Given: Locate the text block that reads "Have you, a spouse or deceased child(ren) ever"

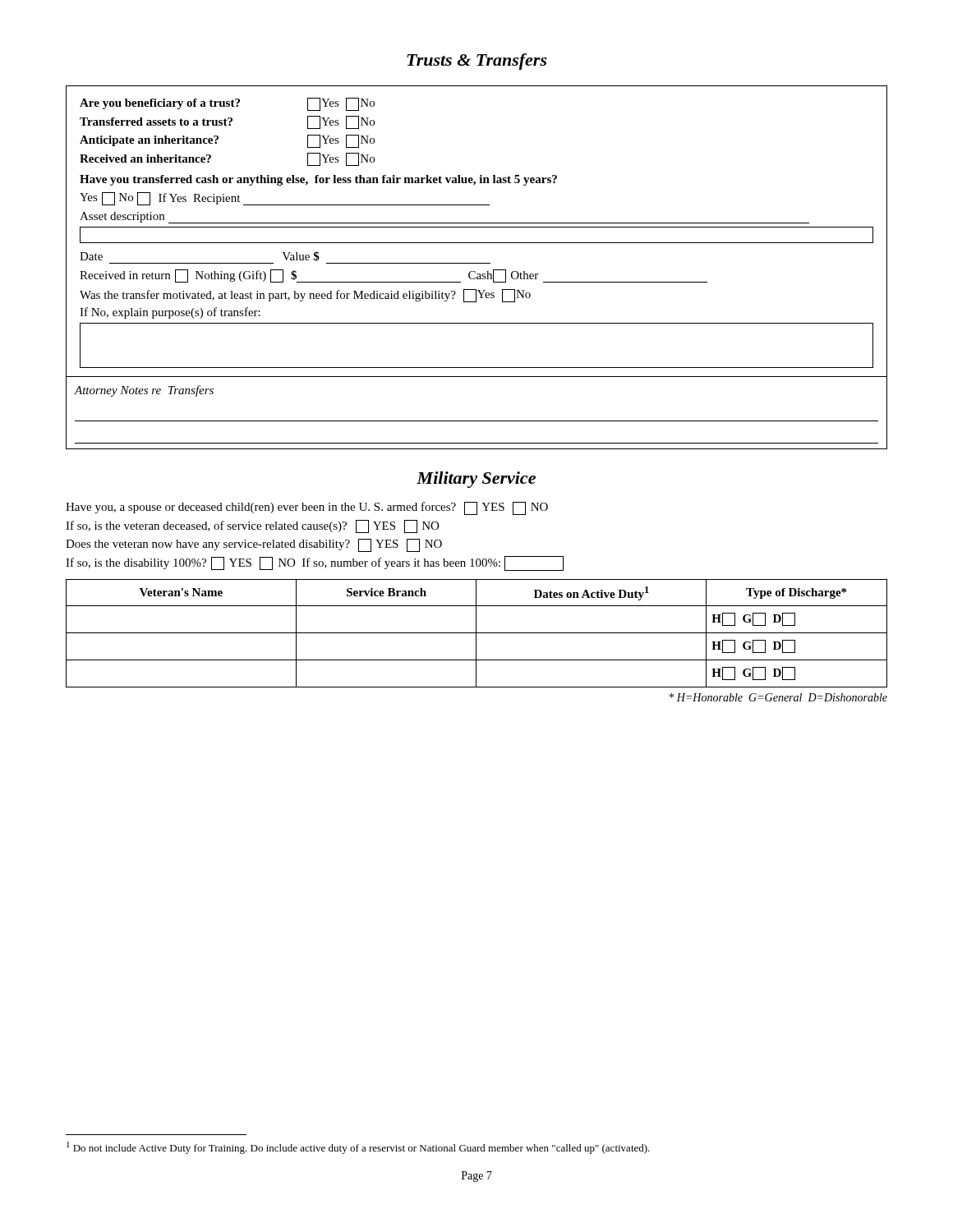Looking at the screenshot, I should pyautogui.click(x=307, y=508).
